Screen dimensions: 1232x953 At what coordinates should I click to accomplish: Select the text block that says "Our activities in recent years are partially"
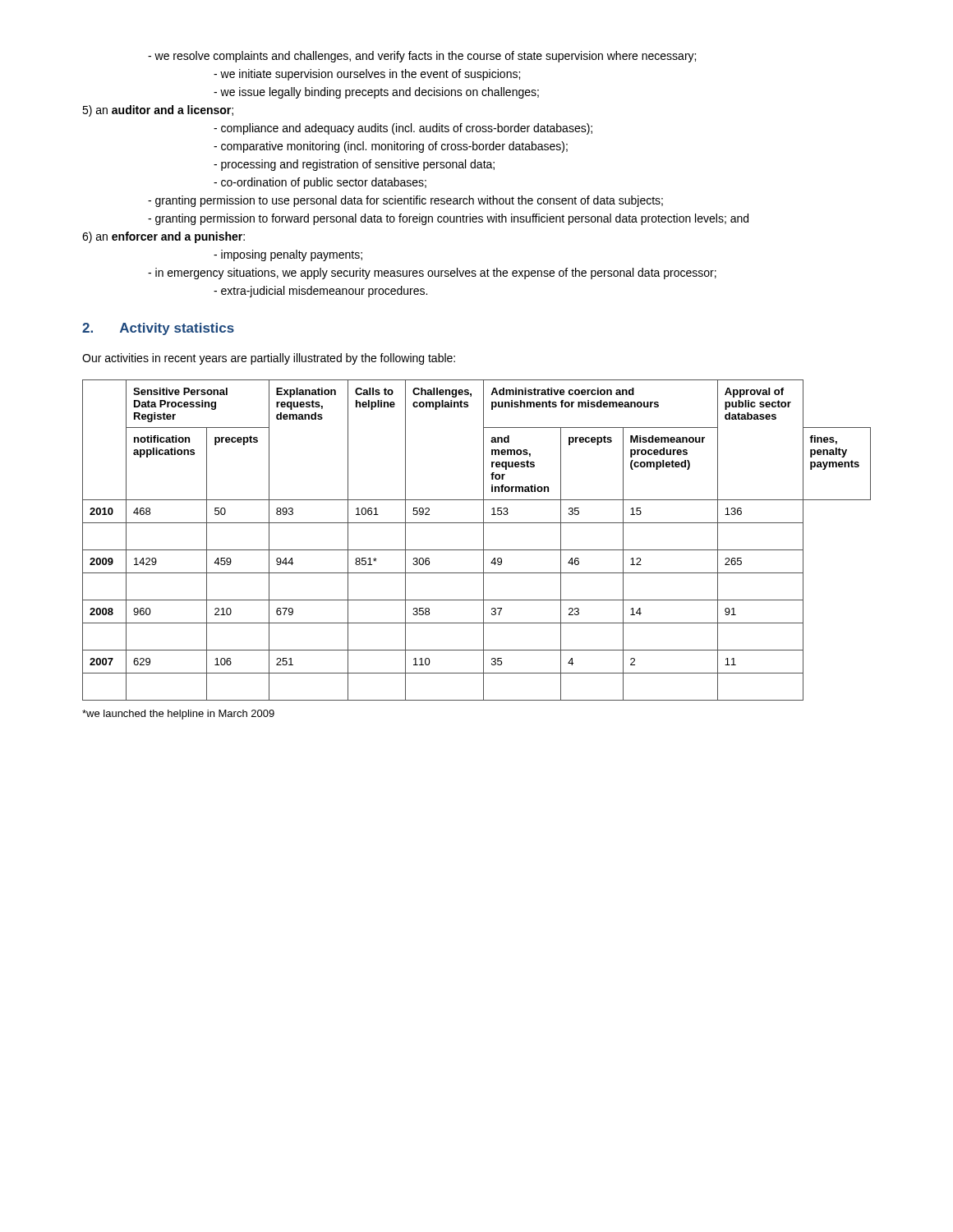(269, 359)
